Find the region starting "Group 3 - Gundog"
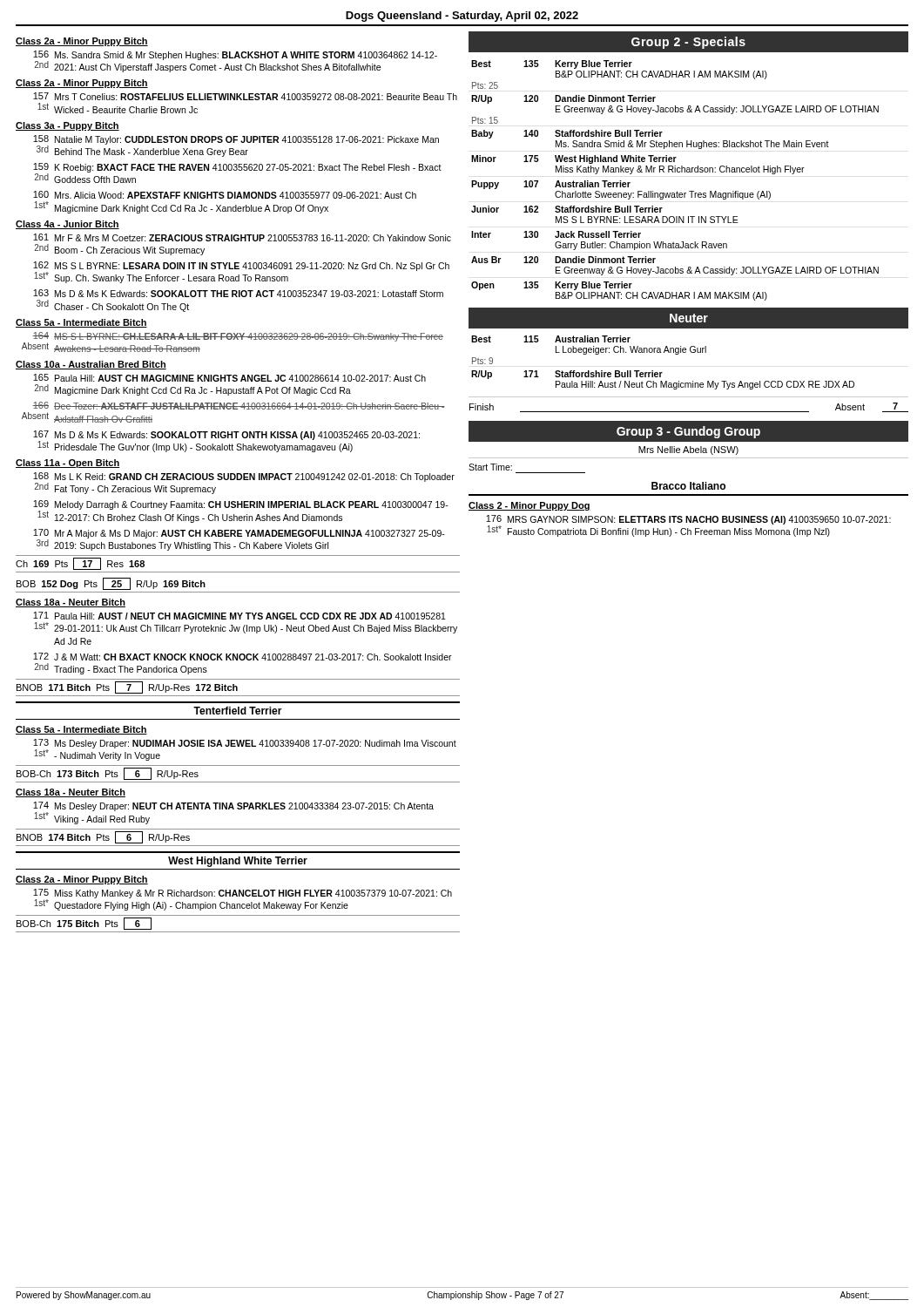Viewport: 924px width, 1307px height. click(688, 431)
